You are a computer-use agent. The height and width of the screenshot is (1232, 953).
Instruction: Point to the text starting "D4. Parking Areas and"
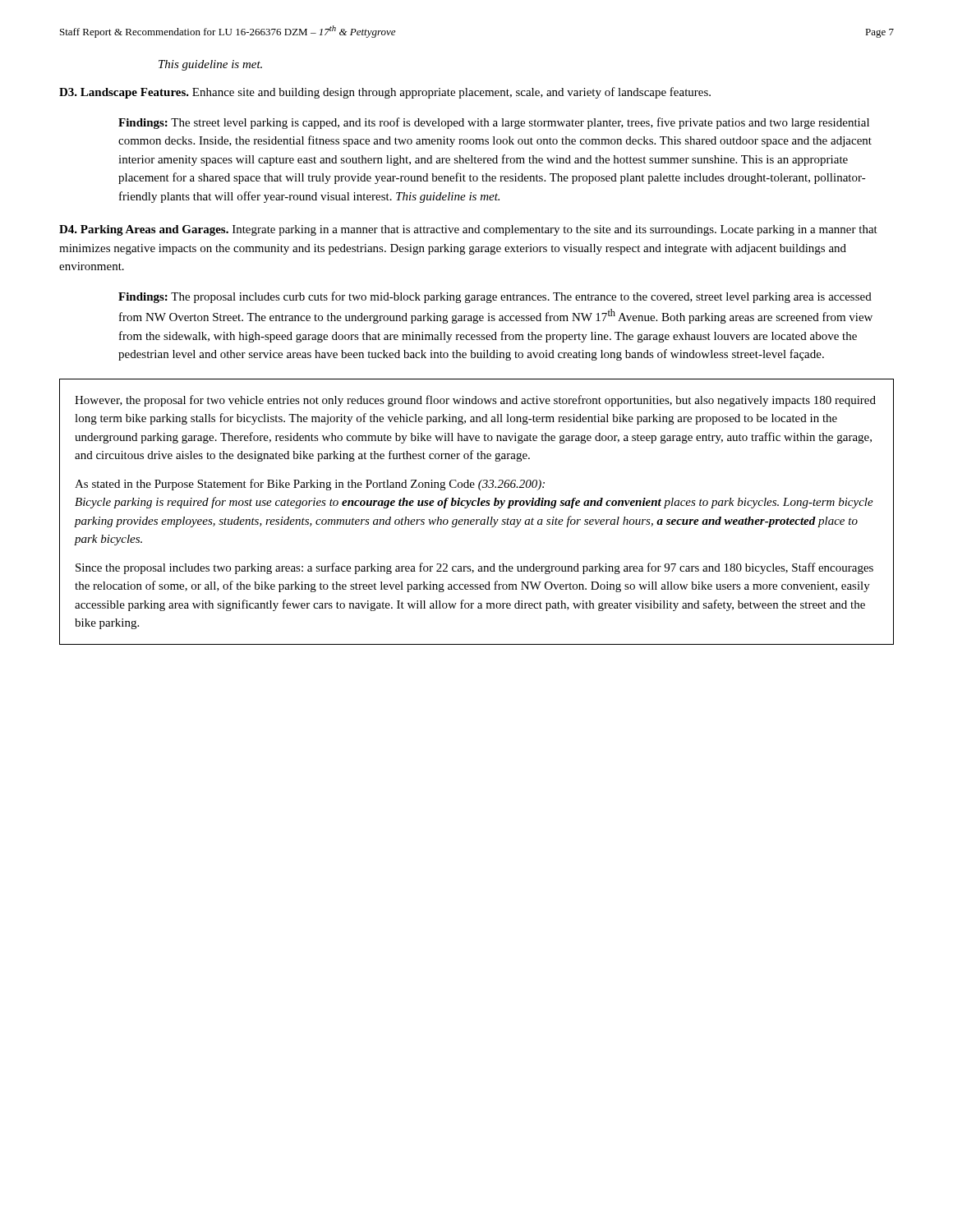pyautogui.click(x=468, y=248)
